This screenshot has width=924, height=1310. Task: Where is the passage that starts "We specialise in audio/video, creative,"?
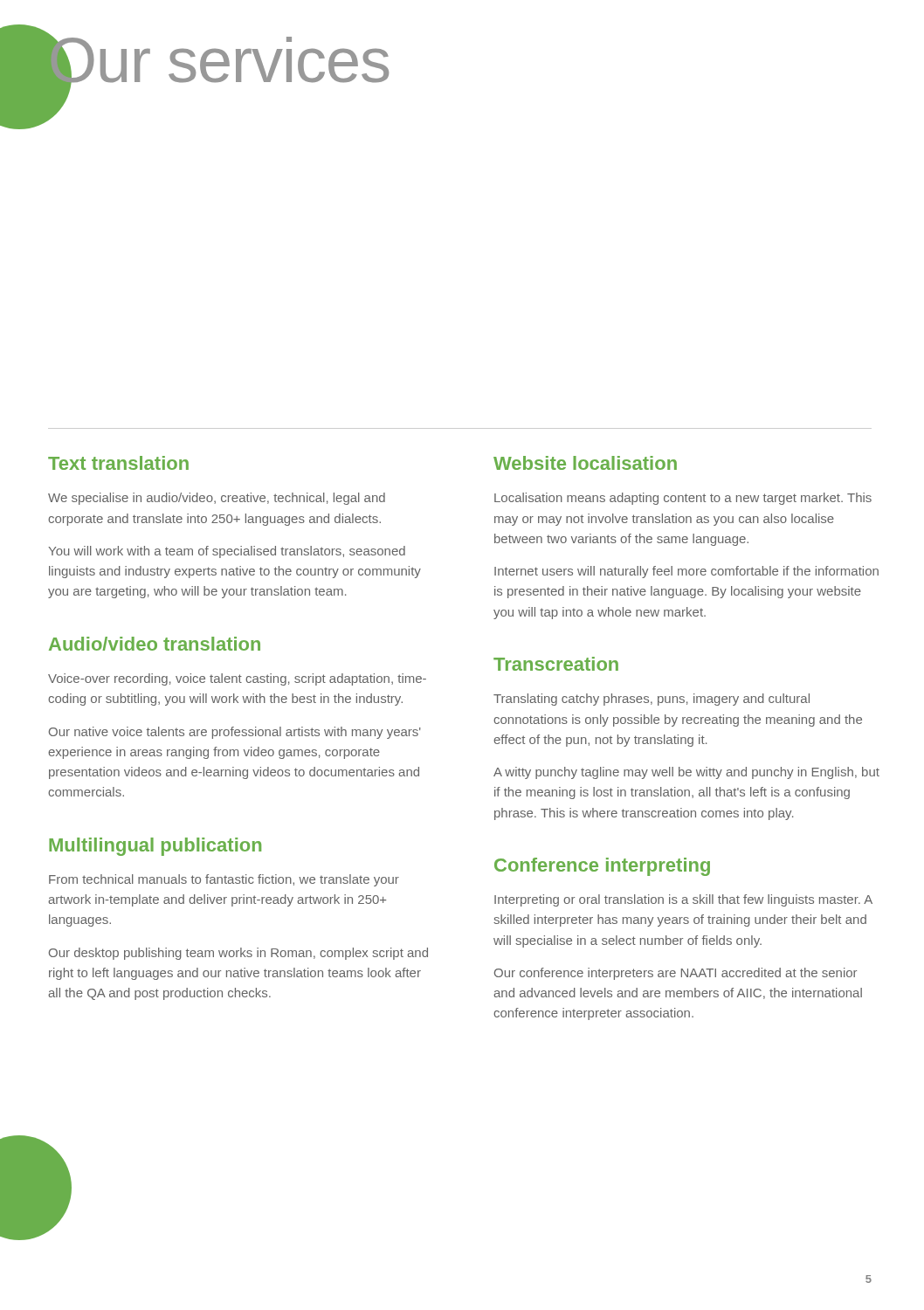[x=217, y=508]
